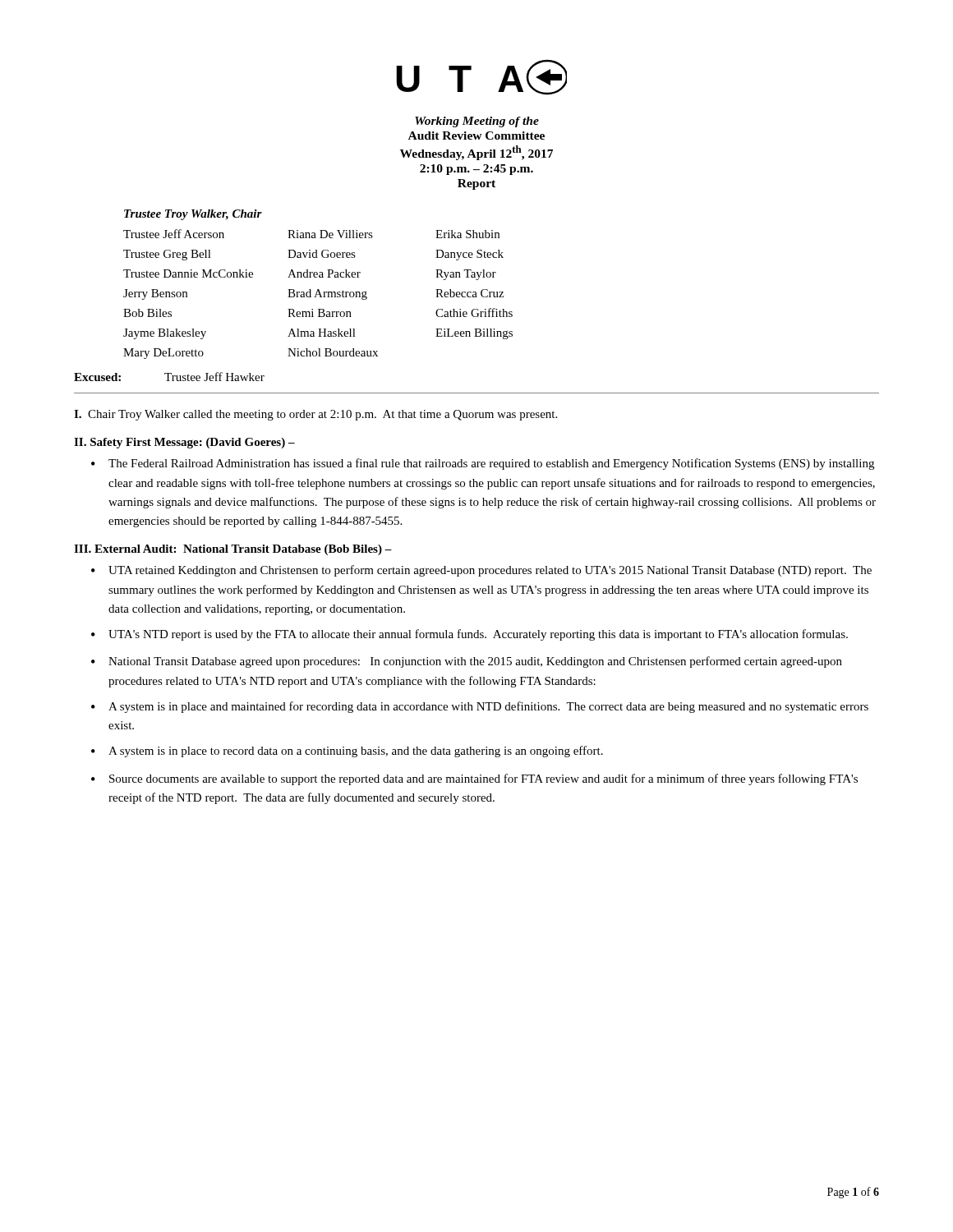The height and width of the screenshot is (1232, 953).
Task: Locate the logo
Action: 476,80
